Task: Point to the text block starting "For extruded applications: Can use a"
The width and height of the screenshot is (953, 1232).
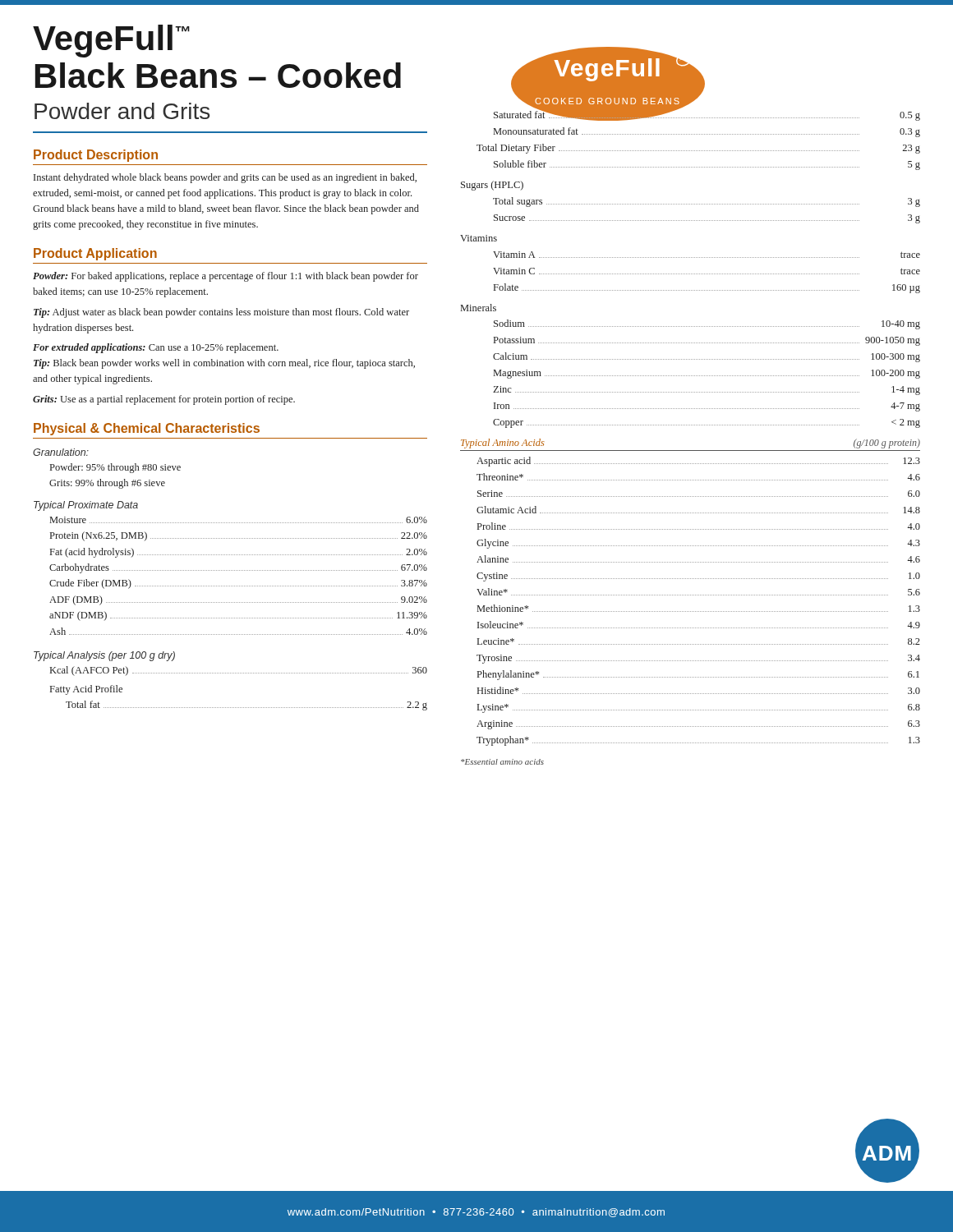Action: [224, 363]
